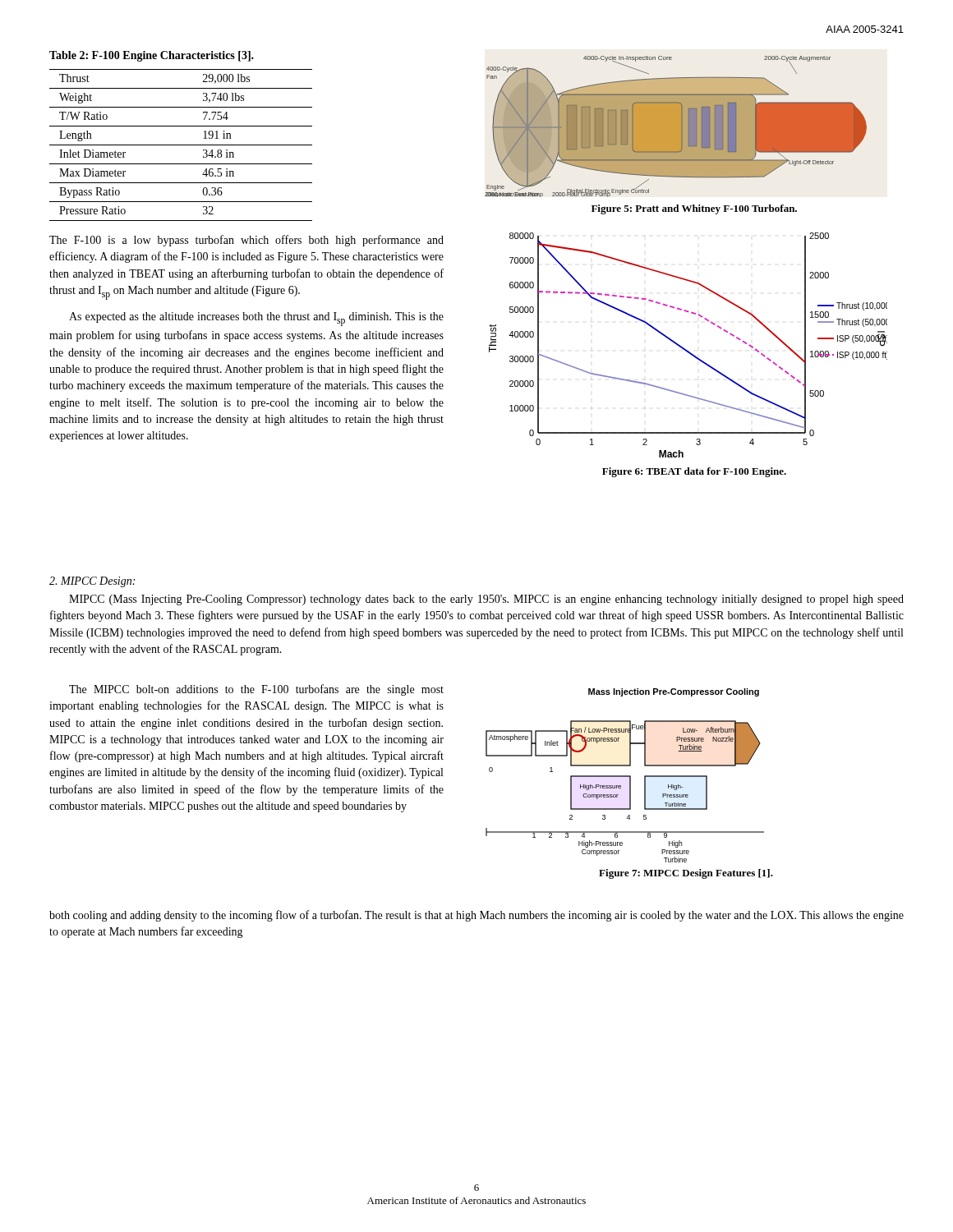Viewport: 953px width, 1232px height.
Task: Locate the photo
Action: (x=686, y=123)
